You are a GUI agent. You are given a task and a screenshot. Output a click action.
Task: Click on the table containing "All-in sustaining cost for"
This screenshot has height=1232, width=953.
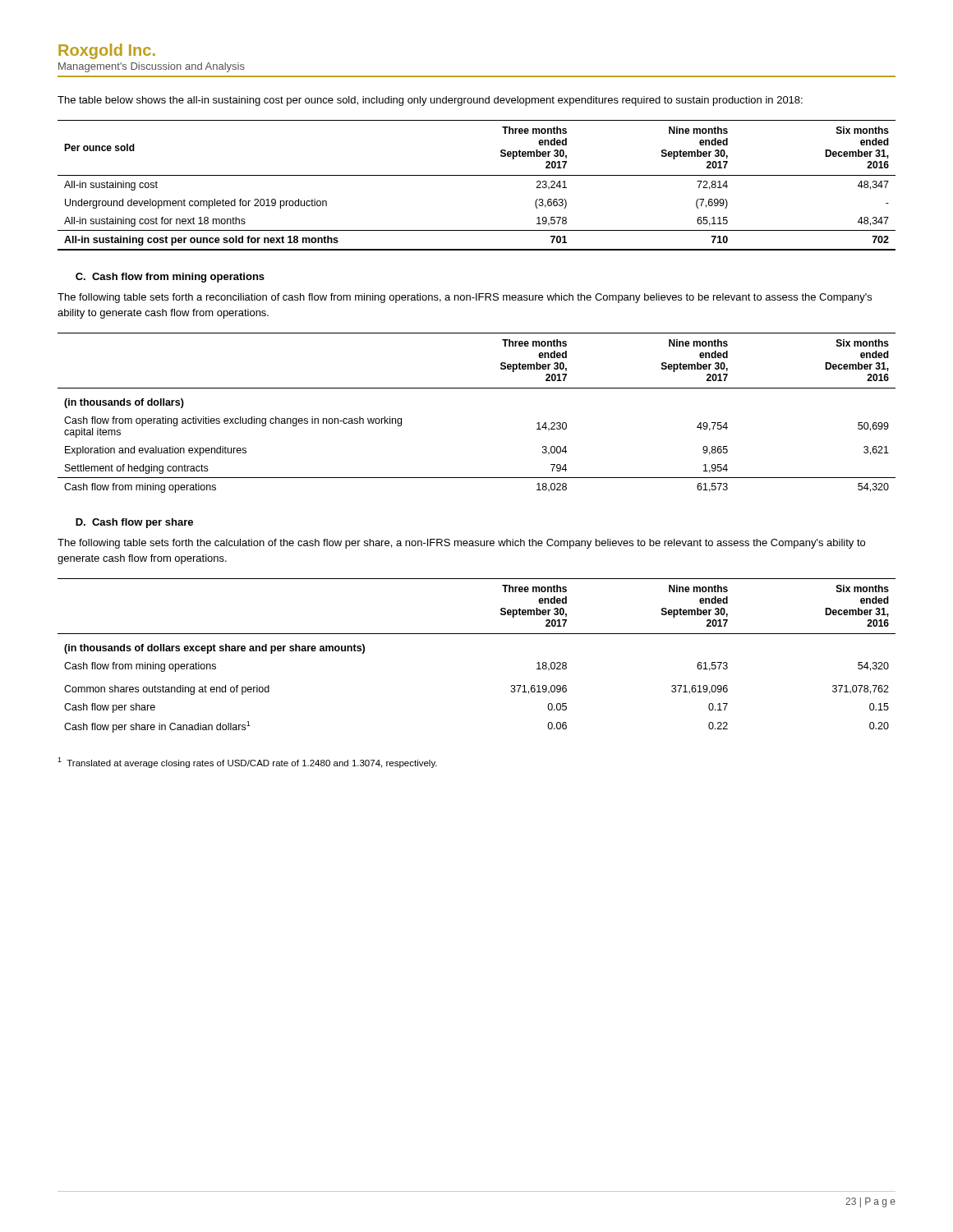[x=476, y=185]
